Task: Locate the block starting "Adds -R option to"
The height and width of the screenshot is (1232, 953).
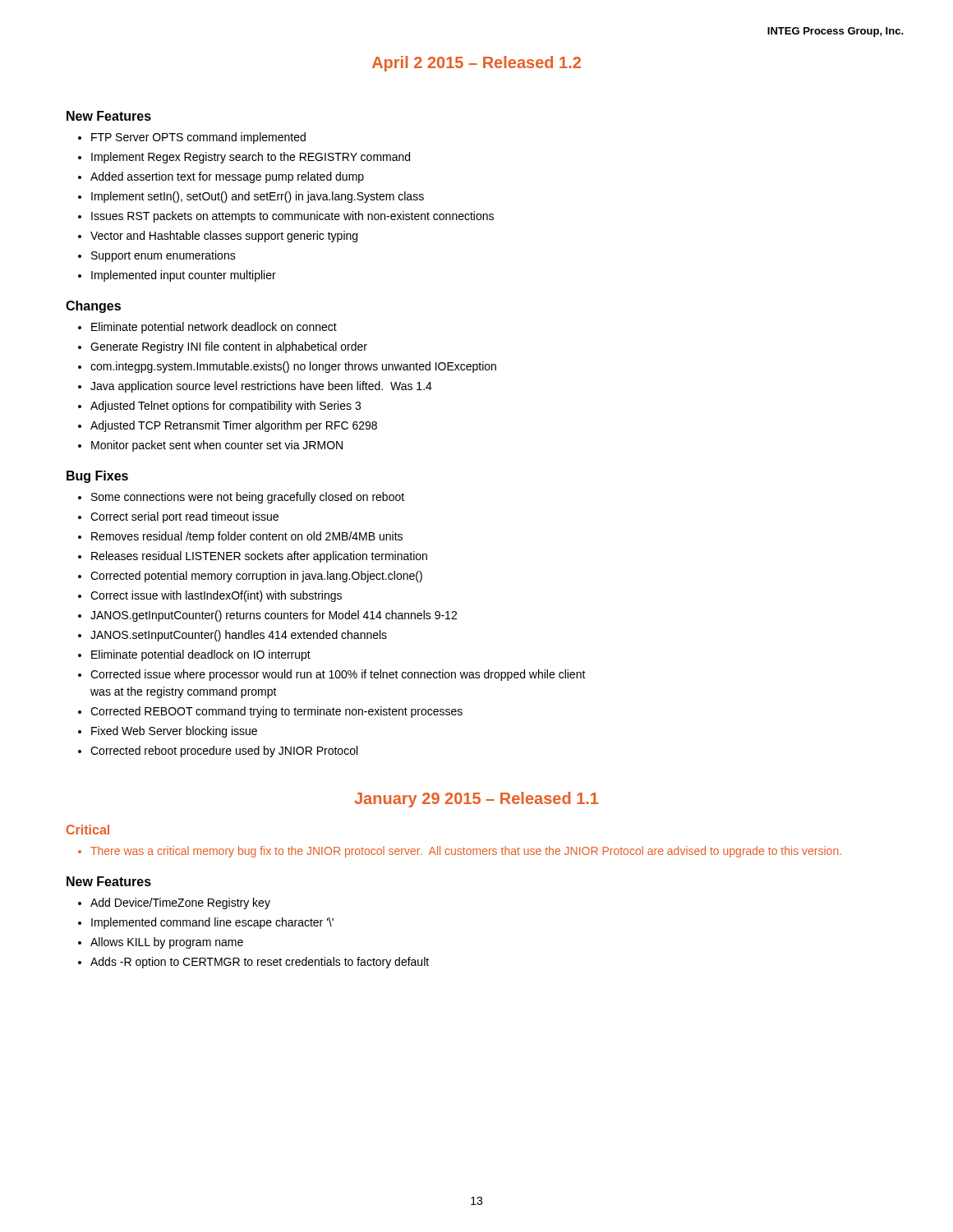Action: click(x=260, y=962)
